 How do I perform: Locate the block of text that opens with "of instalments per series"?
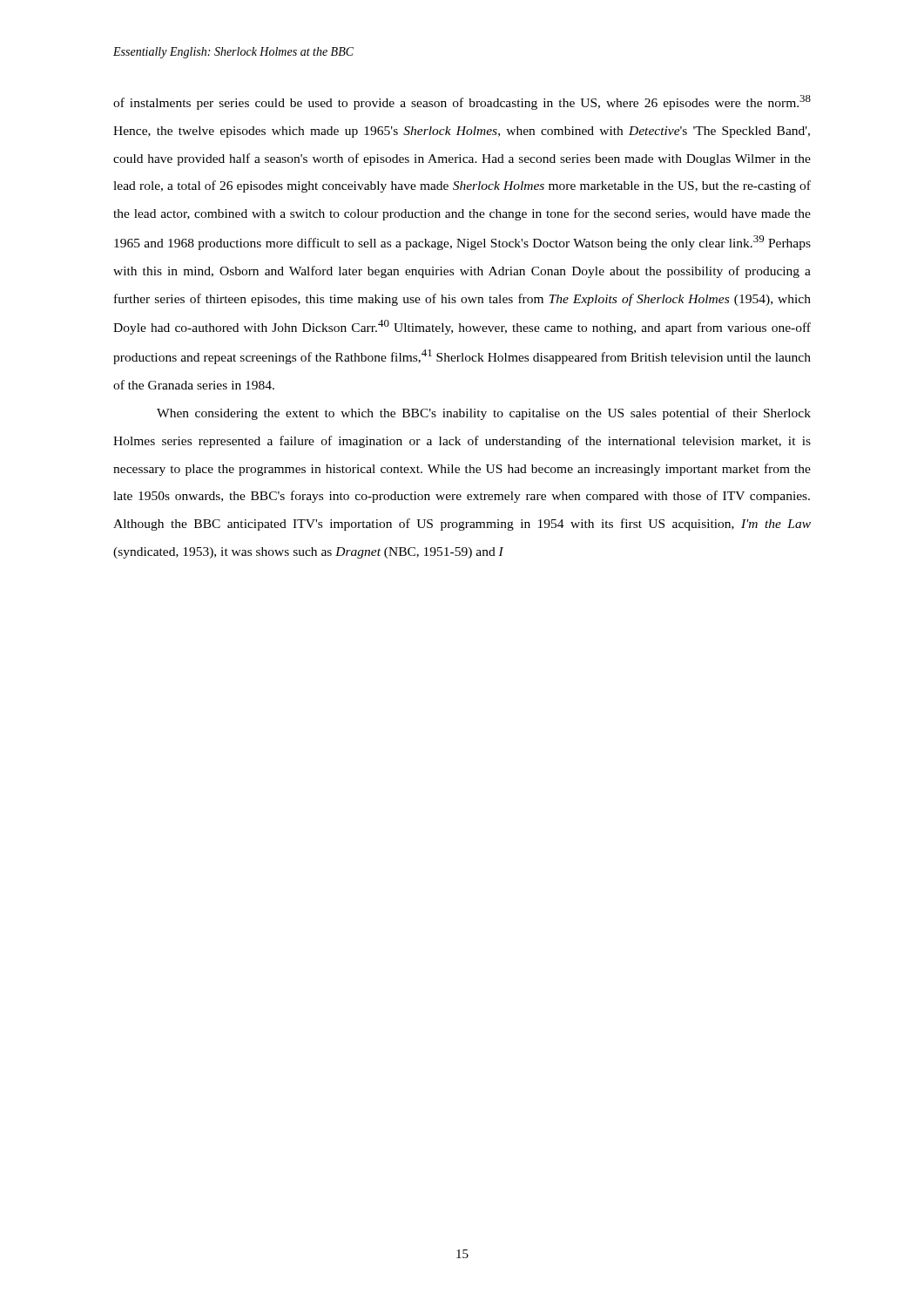pos(462,326)
